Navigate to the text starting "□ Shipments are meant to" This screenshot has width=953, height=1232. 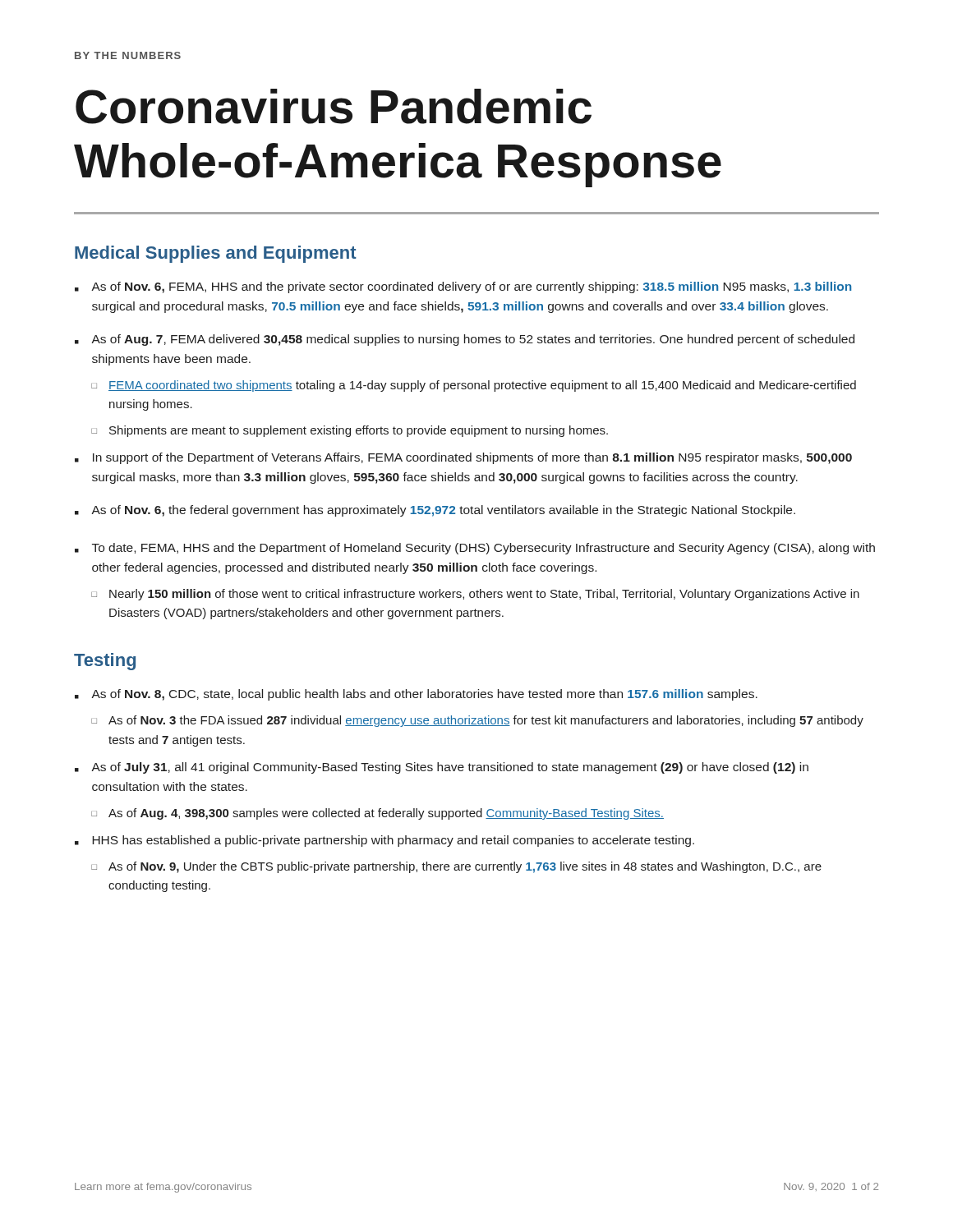coord(350,430)
